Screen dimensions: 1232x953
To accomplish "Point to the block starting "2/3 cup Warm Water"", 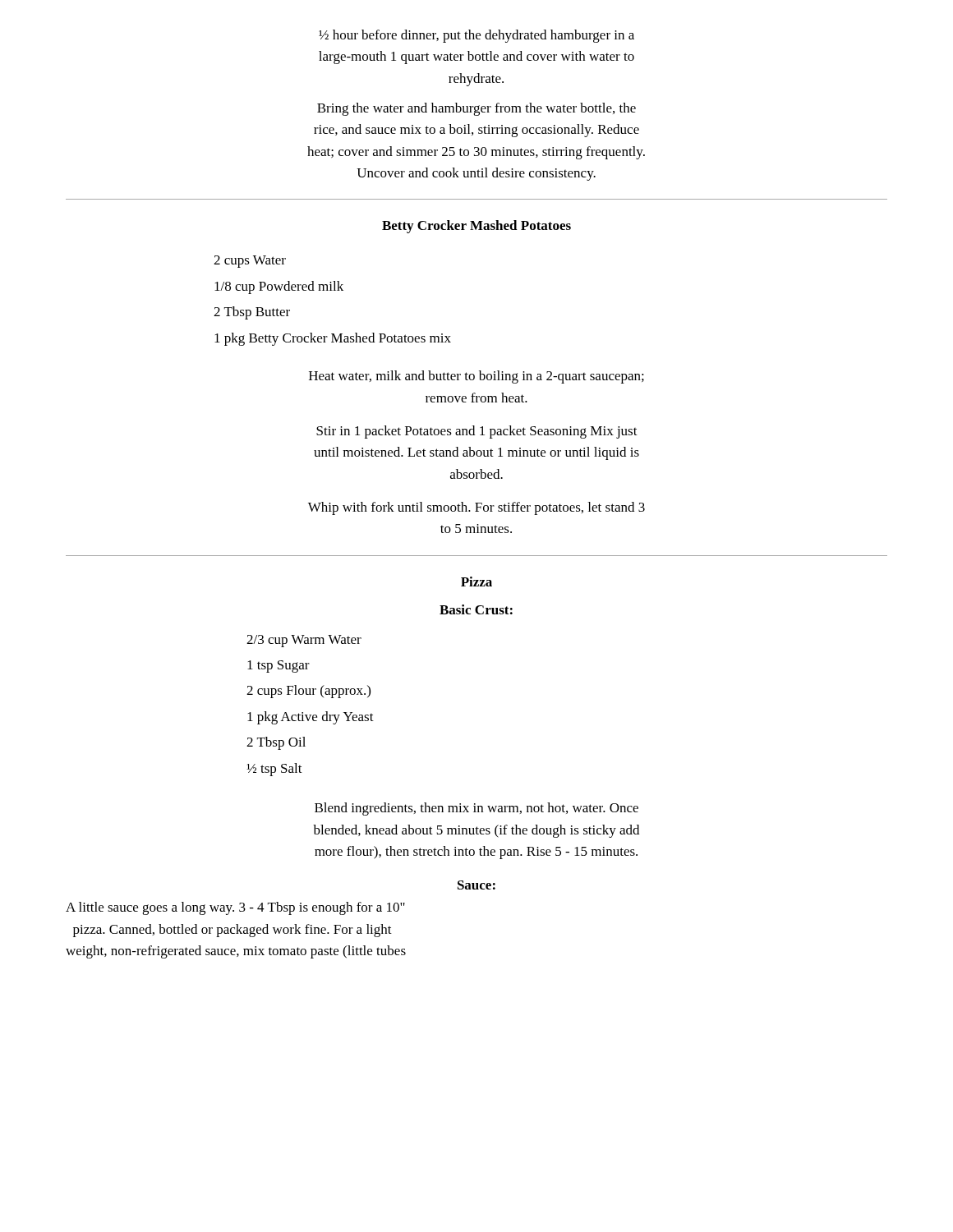I will 304,639.
